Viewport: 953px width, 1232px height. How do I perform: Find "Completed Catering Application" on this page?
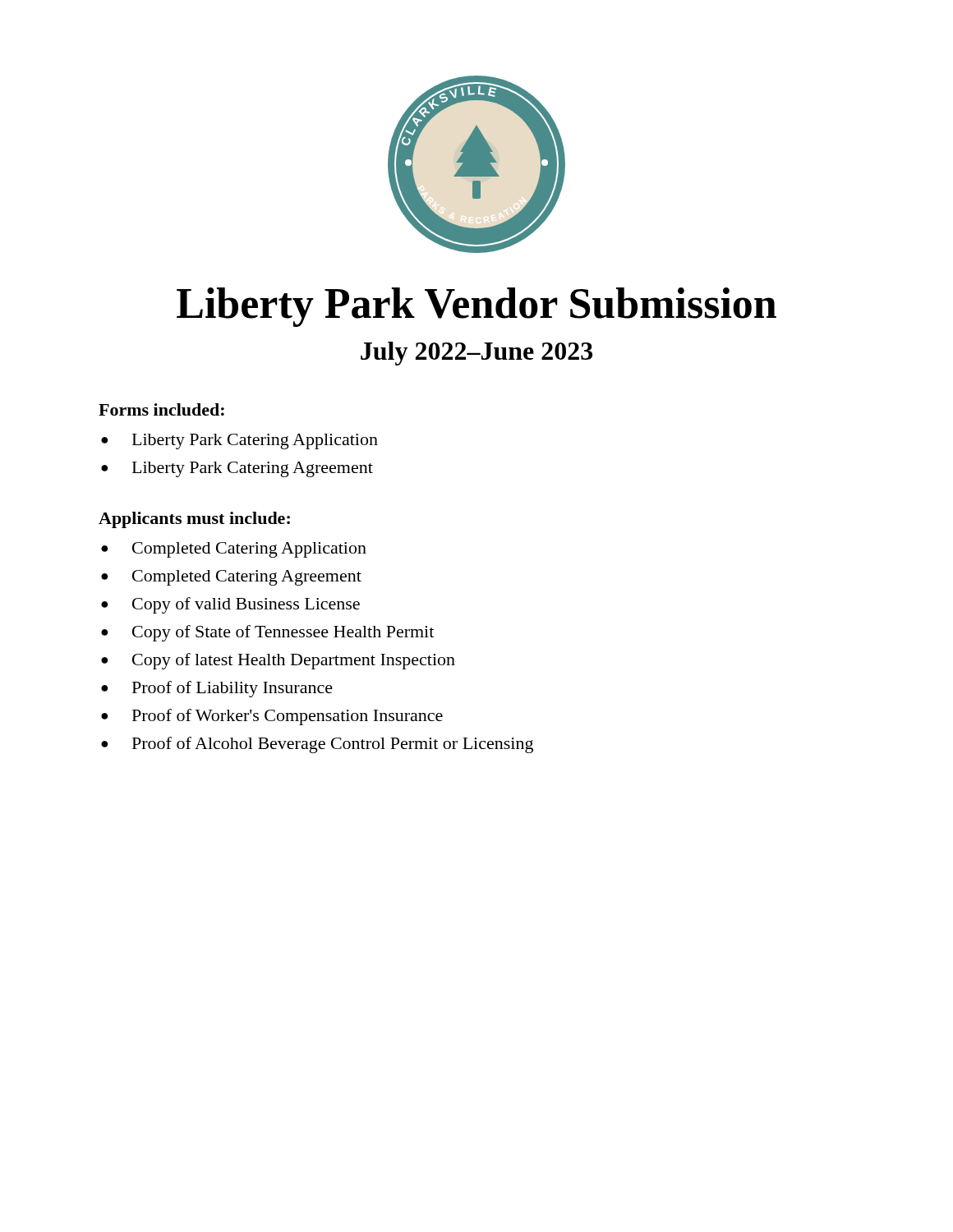pos(249,548)
